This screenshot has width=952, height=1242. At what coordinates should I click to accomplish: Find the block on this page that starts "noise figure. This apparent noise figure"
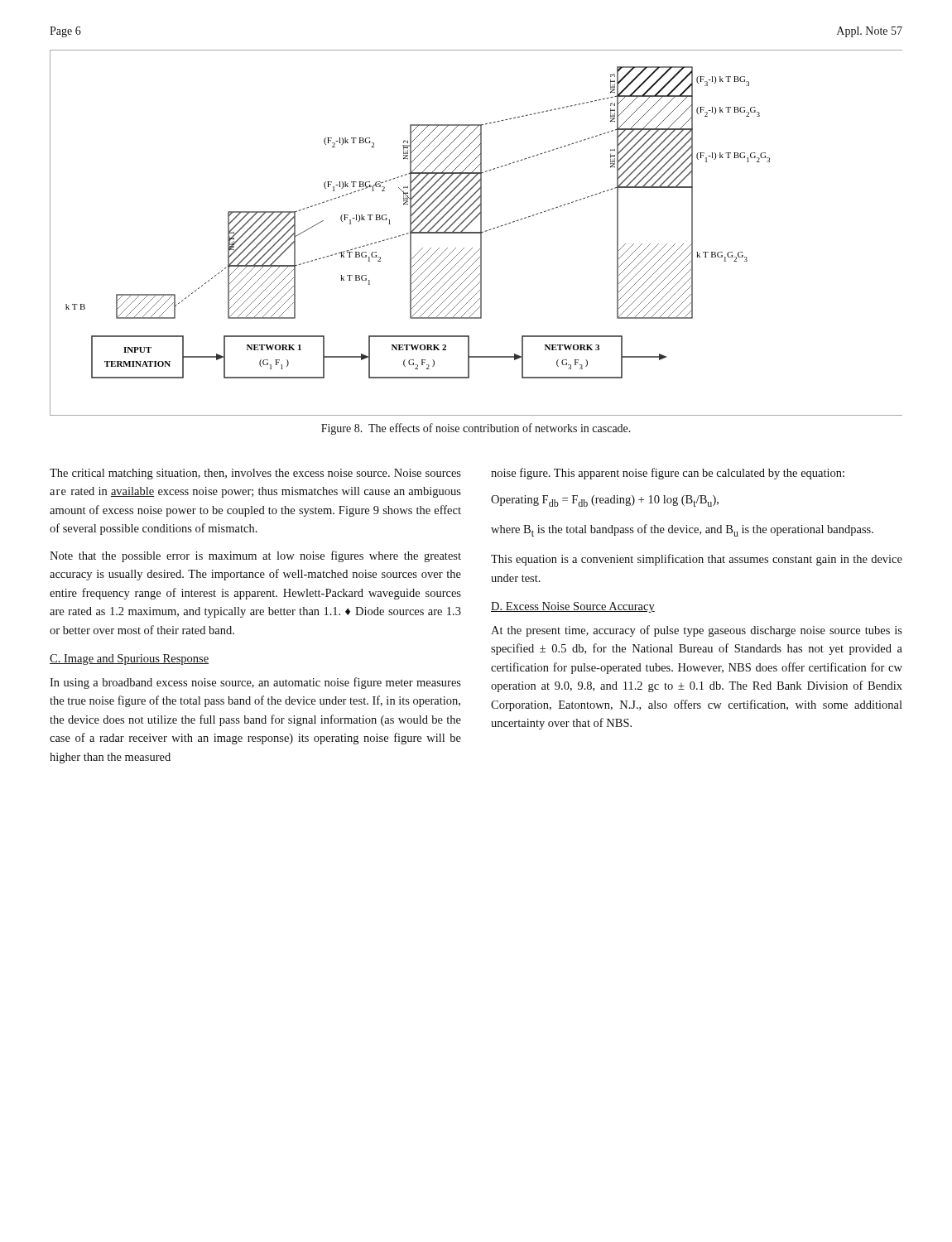pos(697,473)
